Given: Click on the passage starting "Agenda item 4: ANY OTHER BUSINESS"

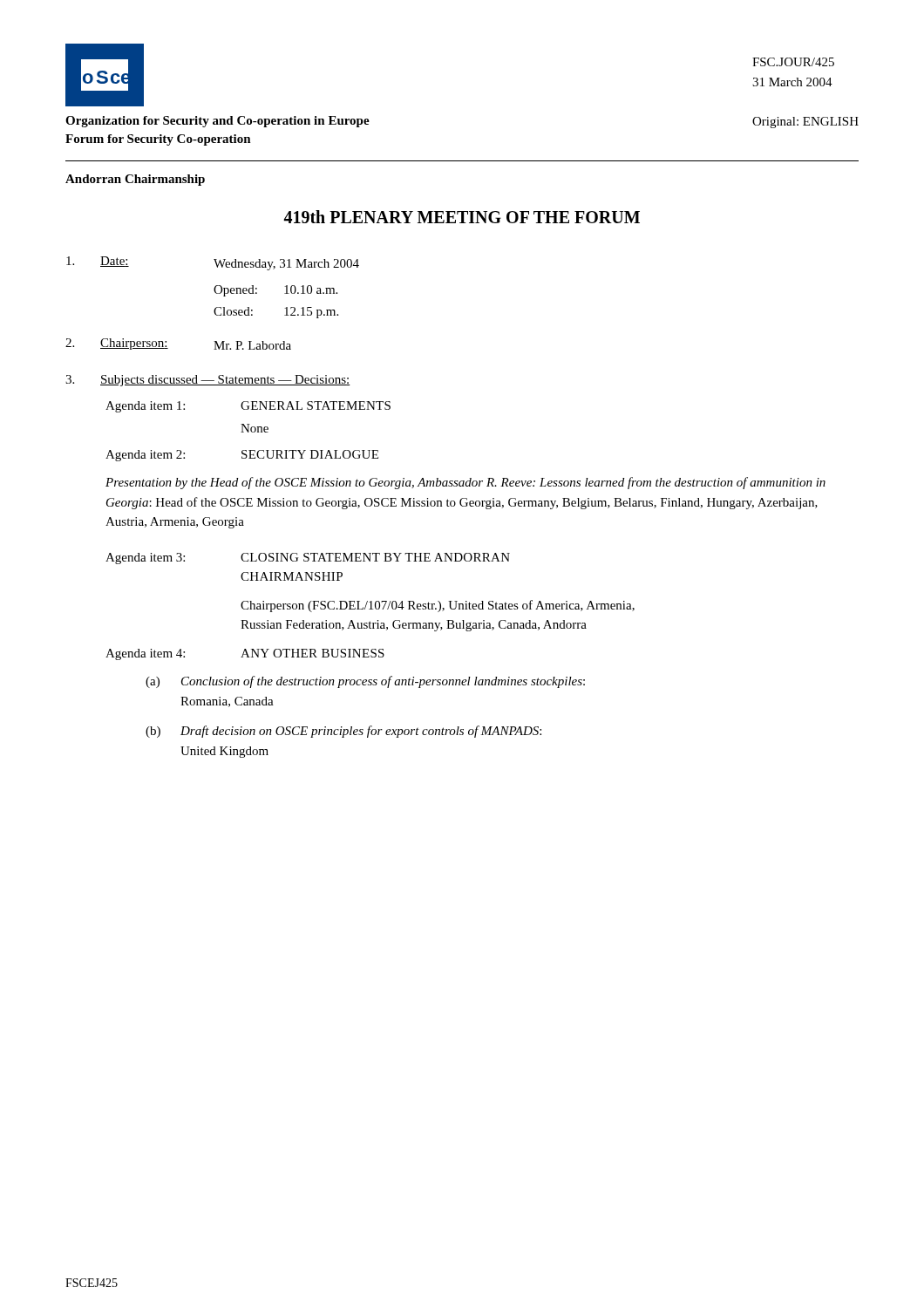Looking at the screenshot, I should (x=245, y=654).
